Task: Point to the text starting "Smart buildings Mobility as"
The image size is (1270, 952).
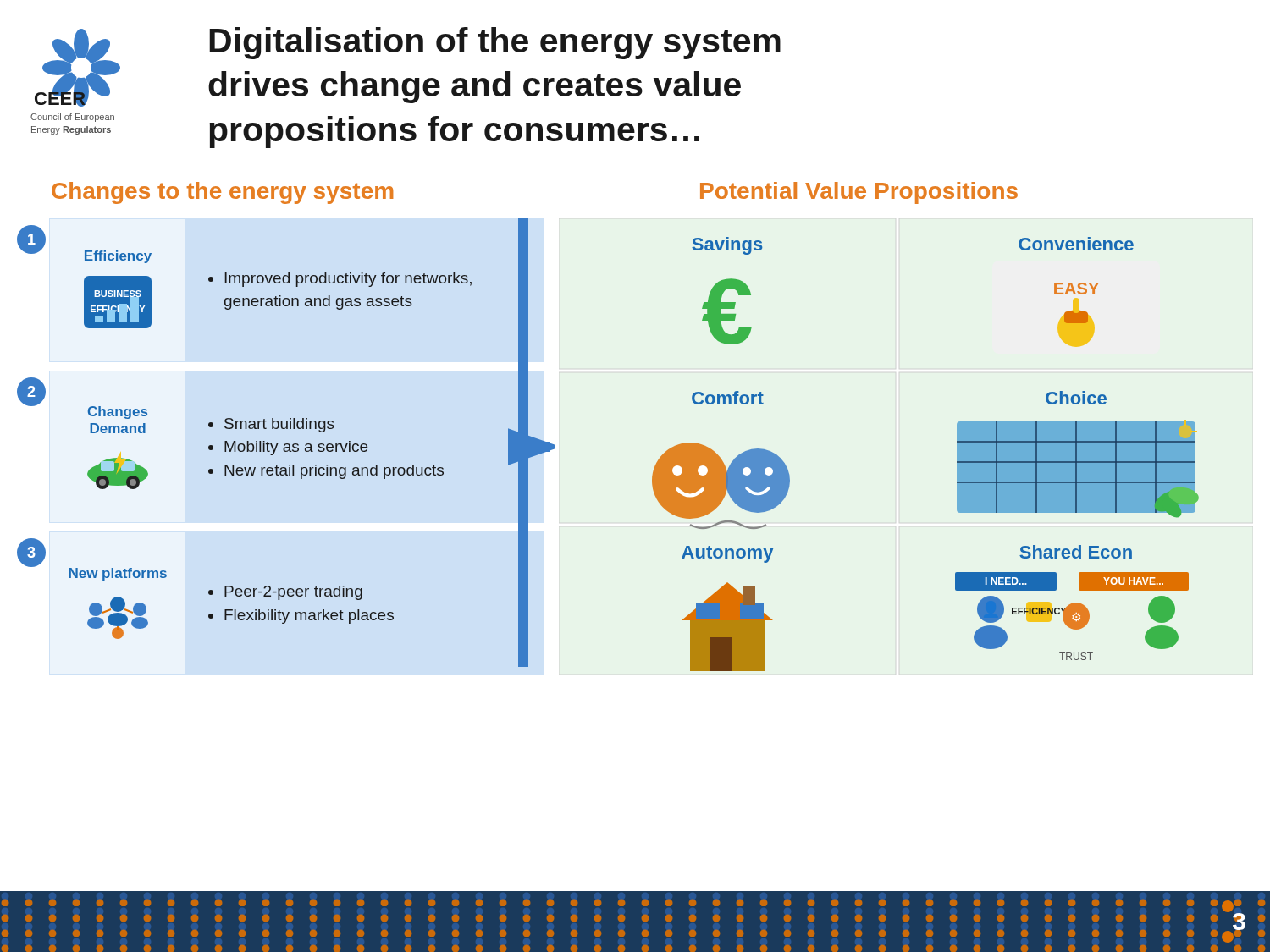Action: 365,447
